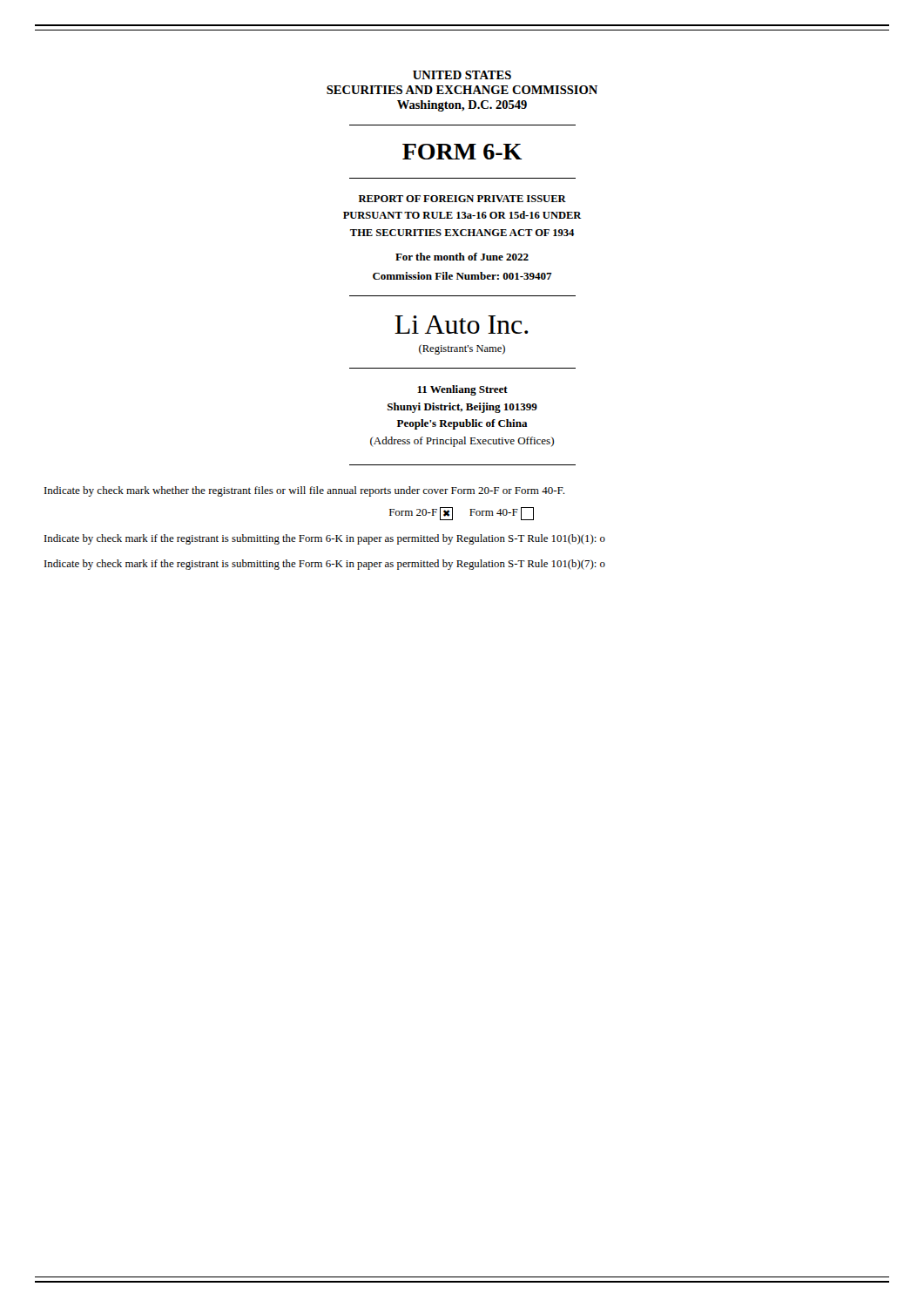Image resolution: width=924 pixels, height=1307 pixels.
Task: Locate the text "(Registrant's Name)"
Action: coord(462,349)
